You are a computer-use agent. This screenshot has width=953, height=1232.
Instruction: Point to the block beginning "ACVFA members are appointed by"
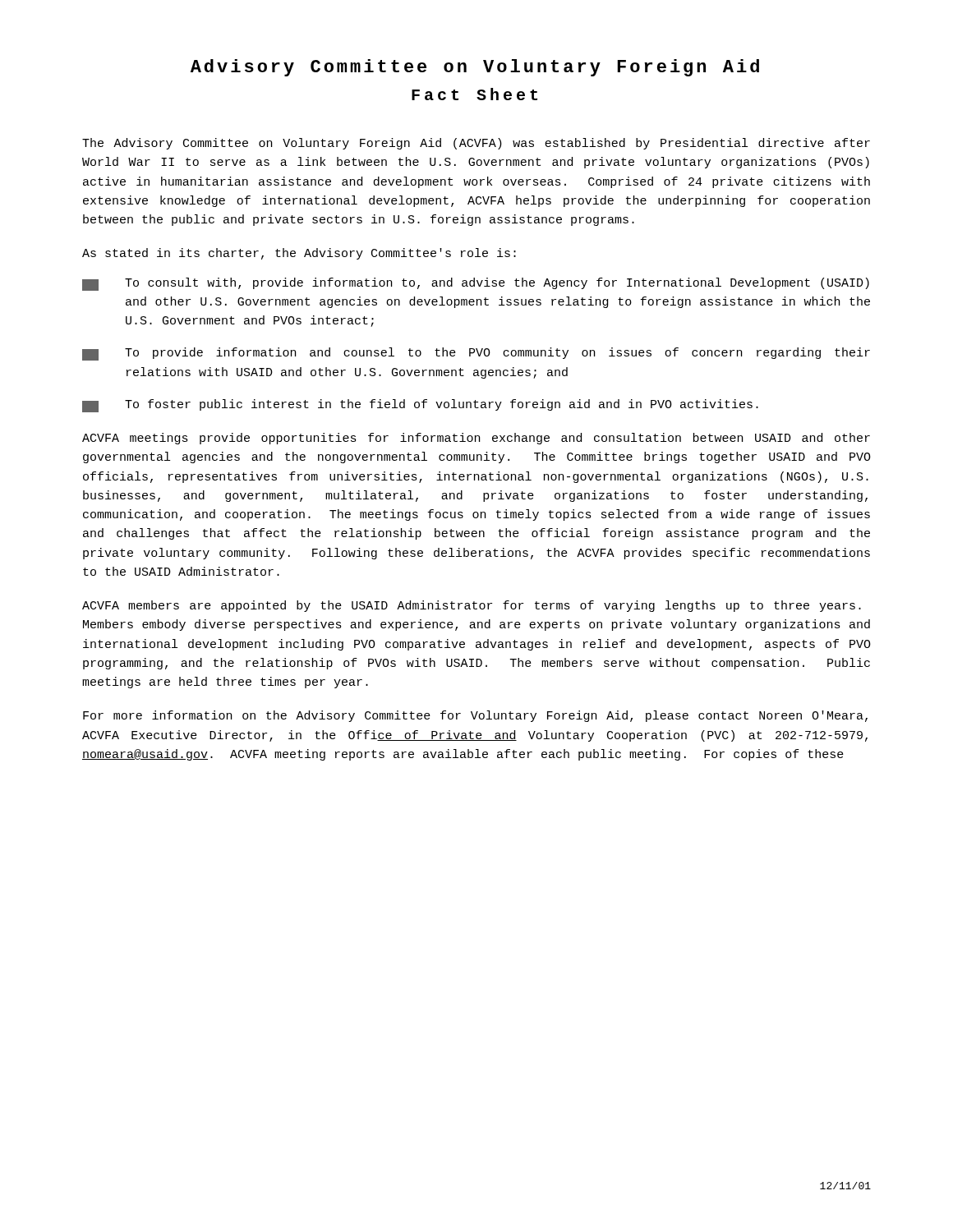[476, 645]
